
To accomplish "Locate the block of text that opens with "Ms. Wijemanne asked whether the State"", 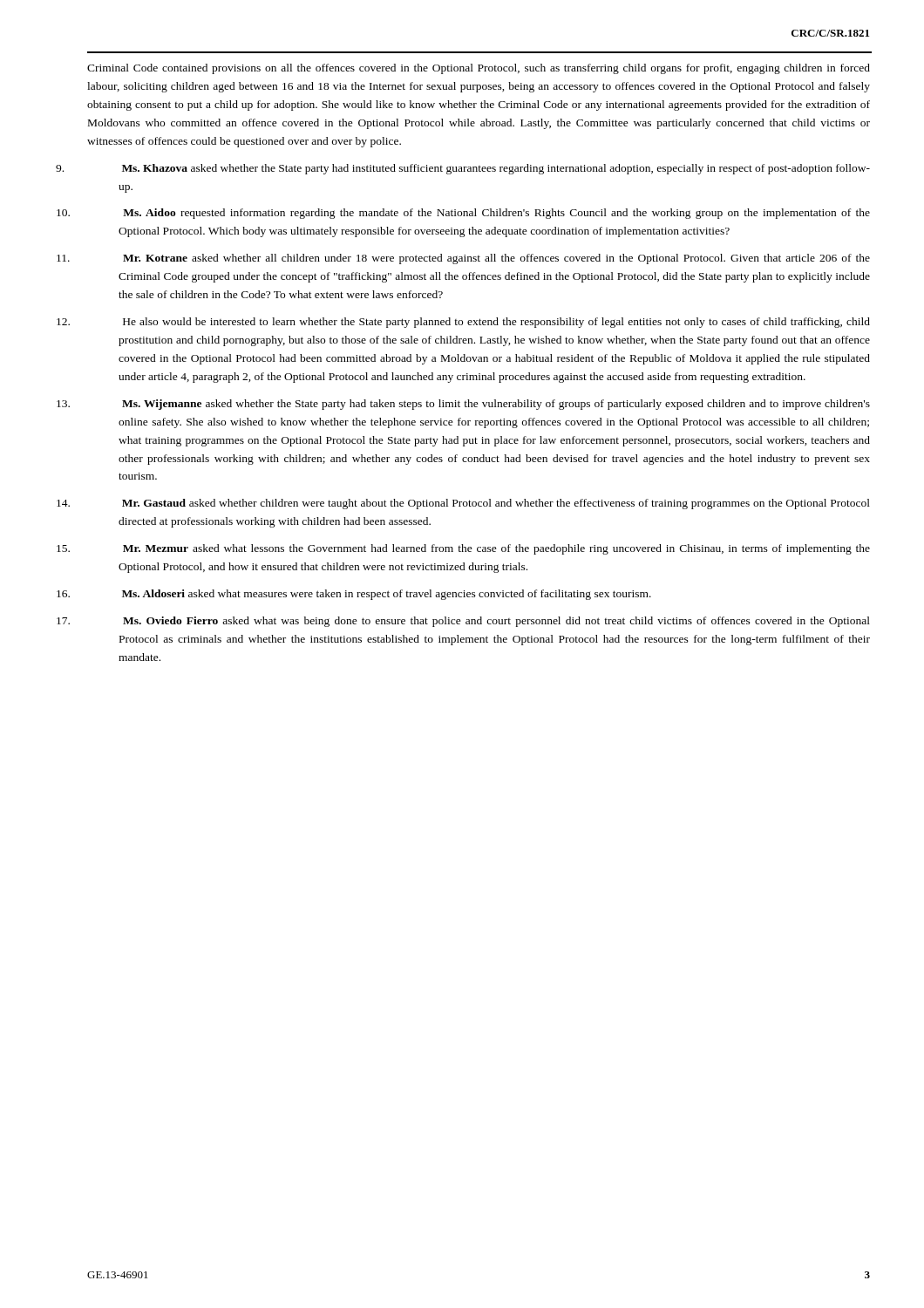I will (479, 439).
